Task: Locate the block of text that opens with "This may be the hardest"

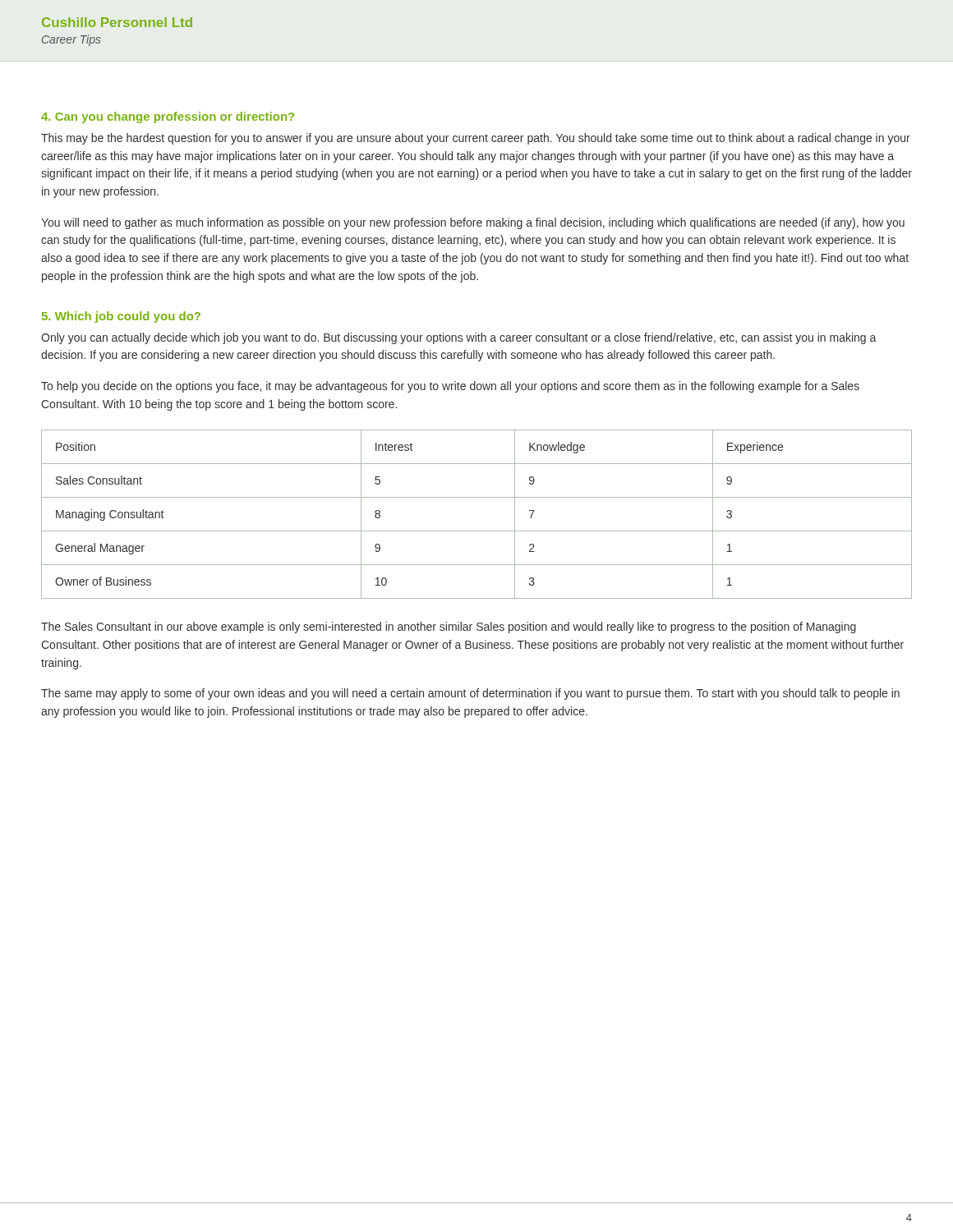Action: click(x=476, y=165)
